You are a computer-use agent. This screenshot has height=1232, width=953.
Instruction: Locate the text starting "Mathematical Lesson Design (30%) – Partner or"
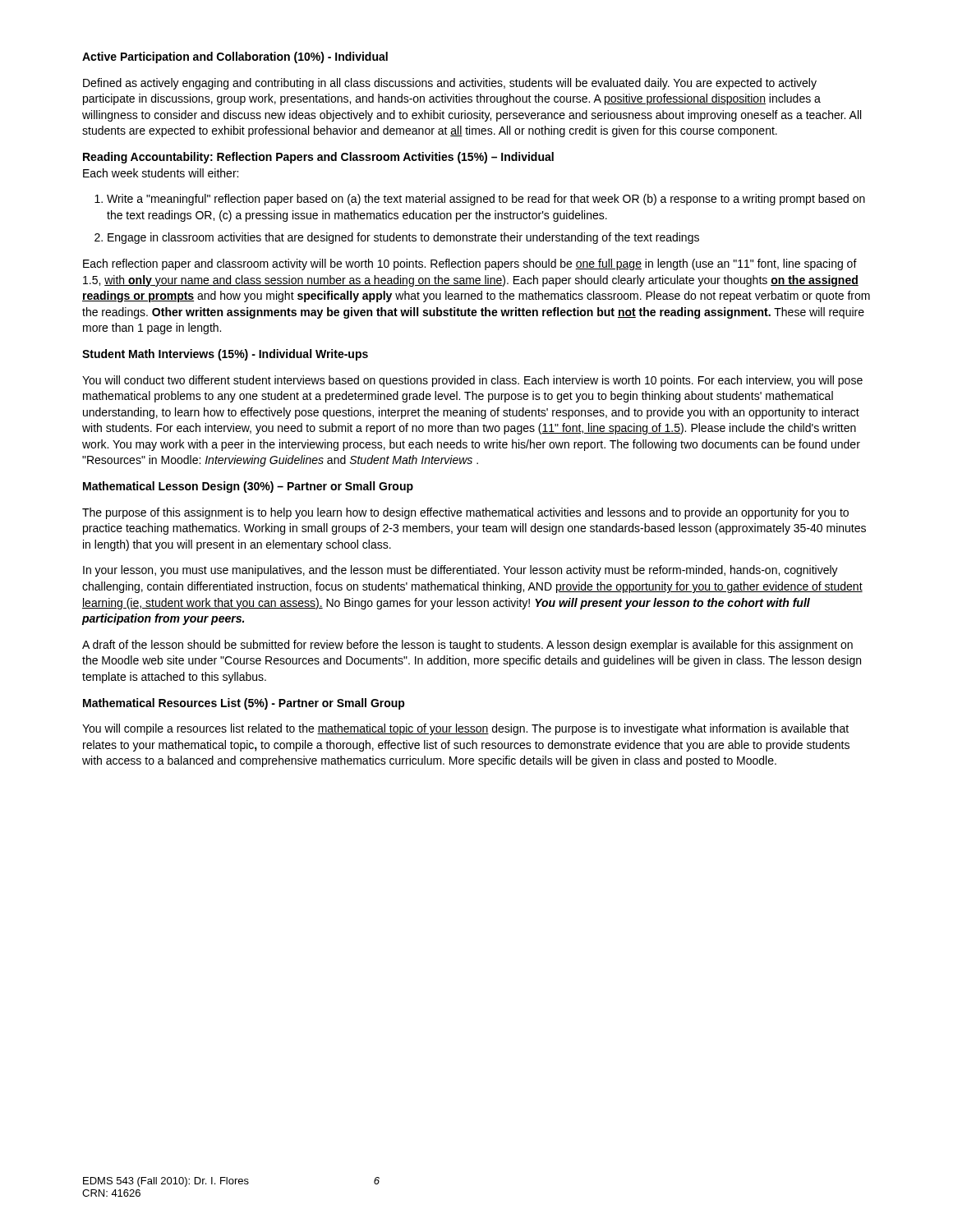pyautogui.click(x=248, y=486)
